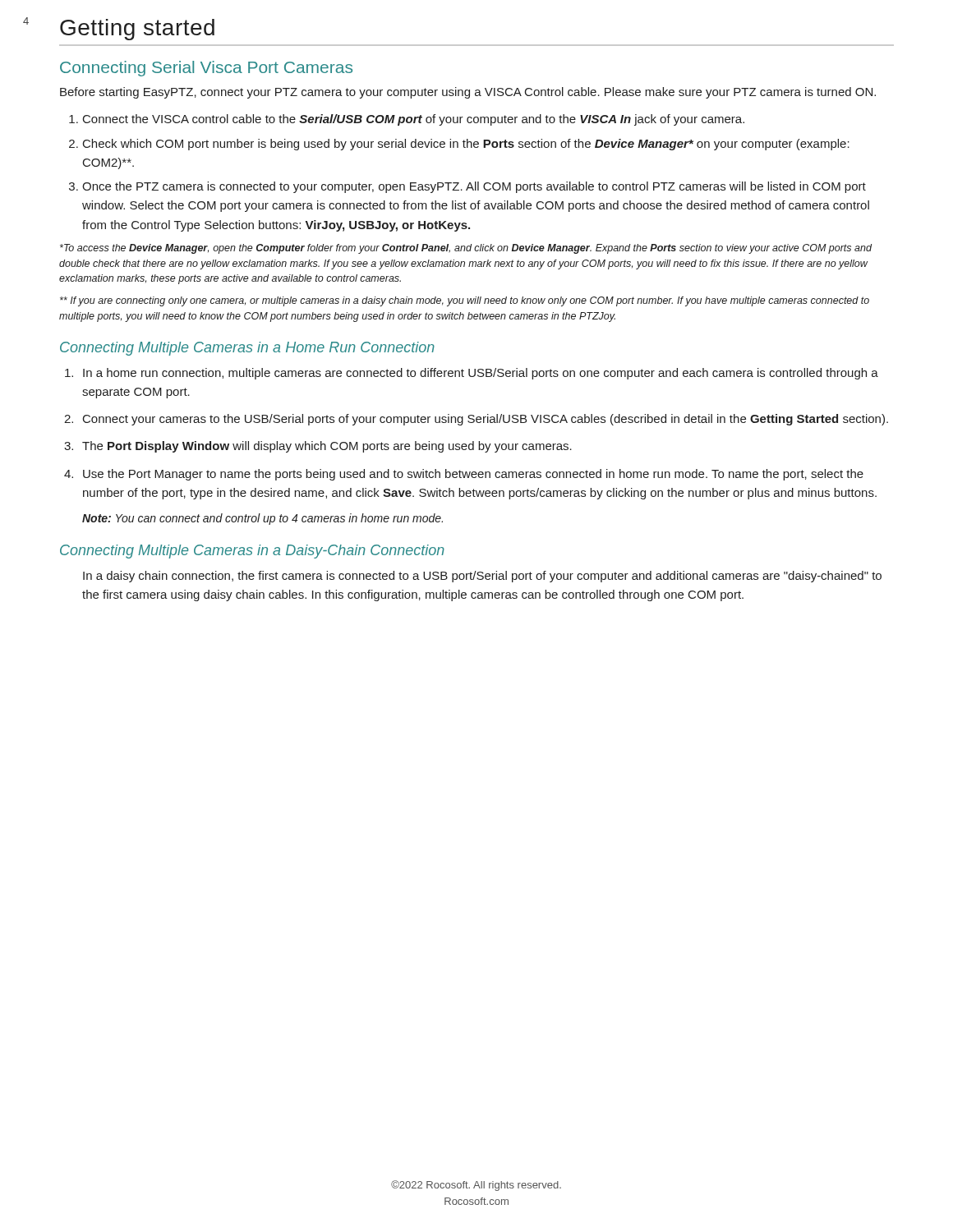This screenshot has height=1232, width=953.
Task: Find the list item containing "Check which COM port number is being used"
Action: tap(466, 152)
